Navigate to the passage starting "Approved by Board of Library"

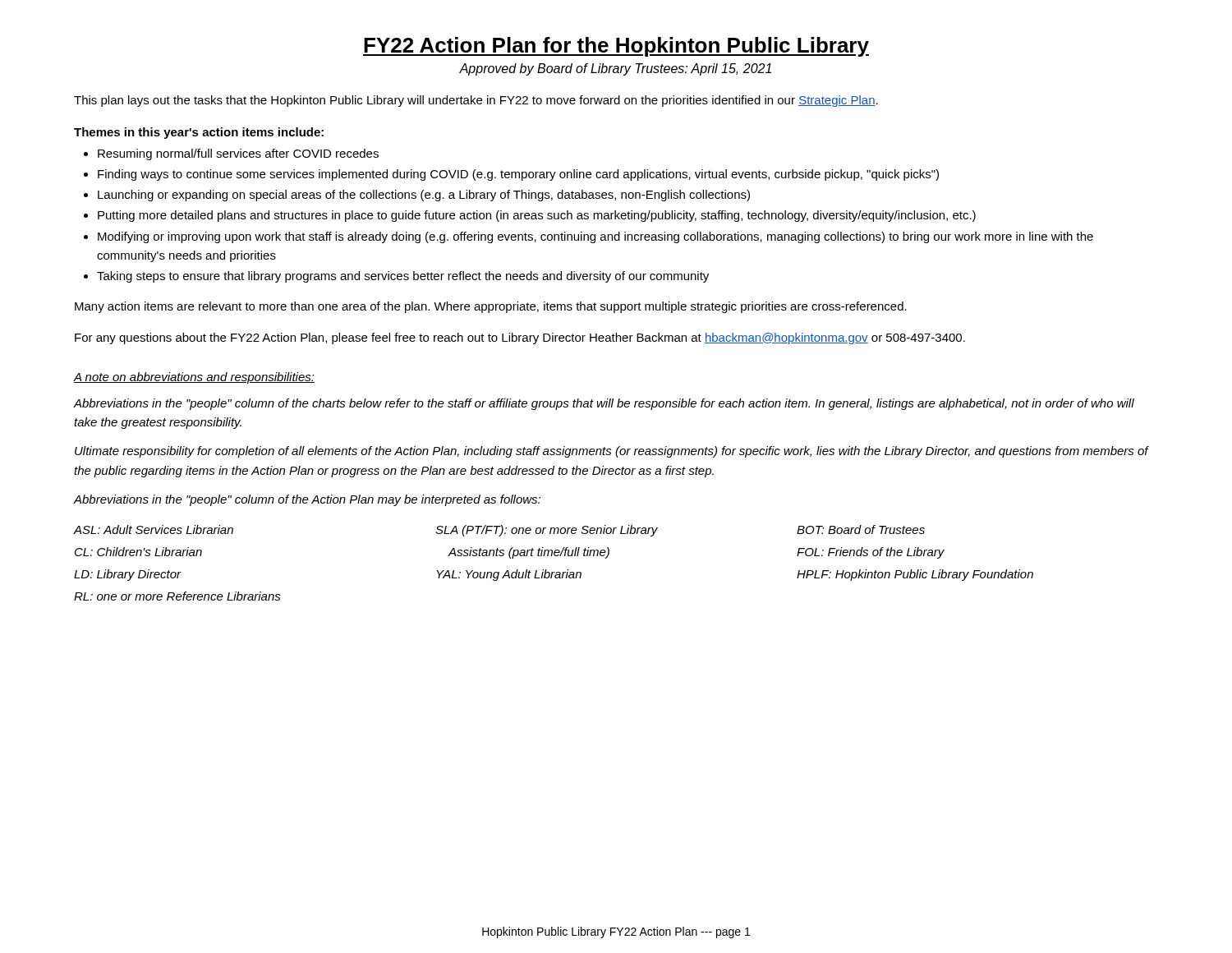(616, 69)
